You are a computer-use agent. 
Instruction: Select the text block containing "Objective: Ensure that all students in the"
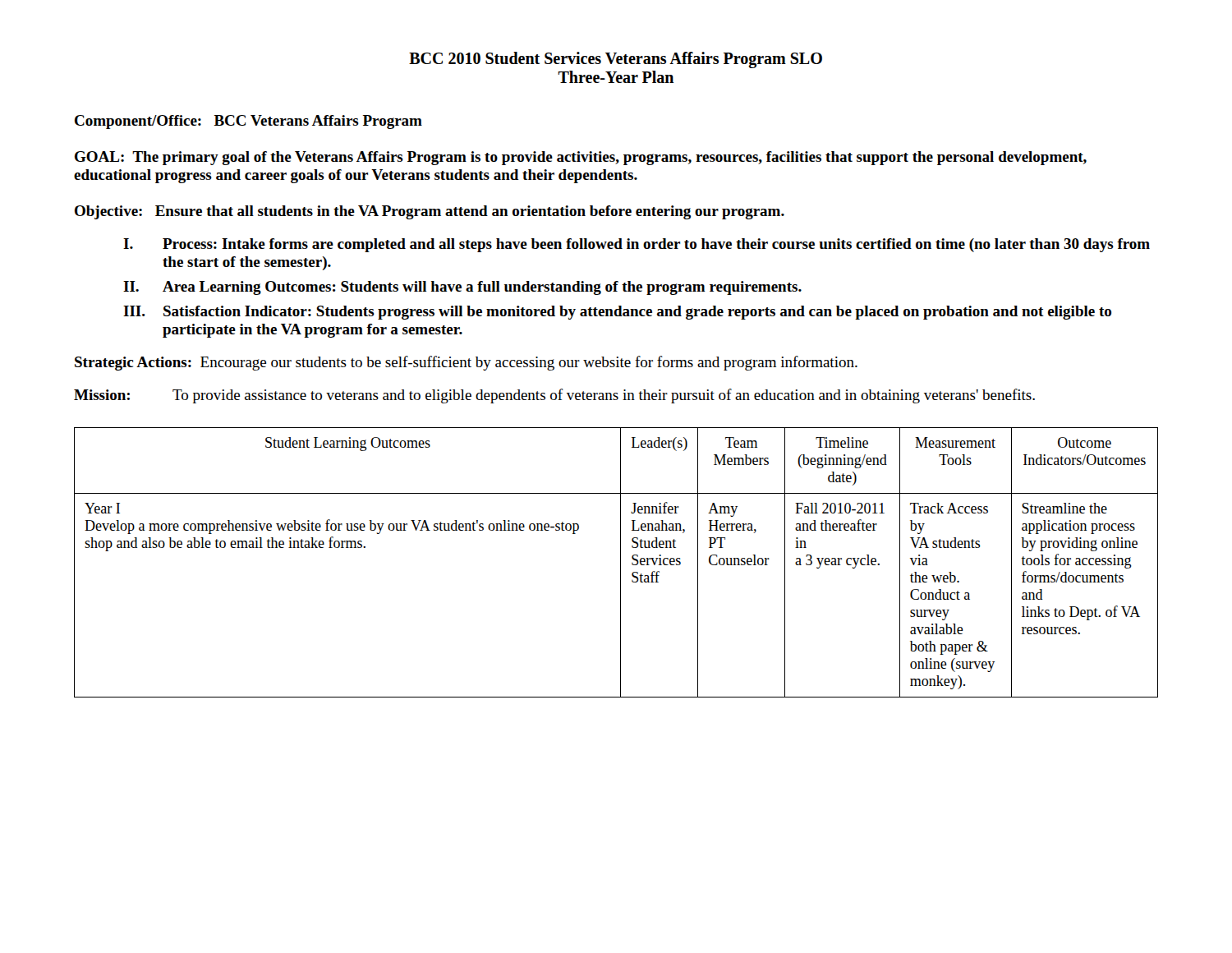pos(429,211)
